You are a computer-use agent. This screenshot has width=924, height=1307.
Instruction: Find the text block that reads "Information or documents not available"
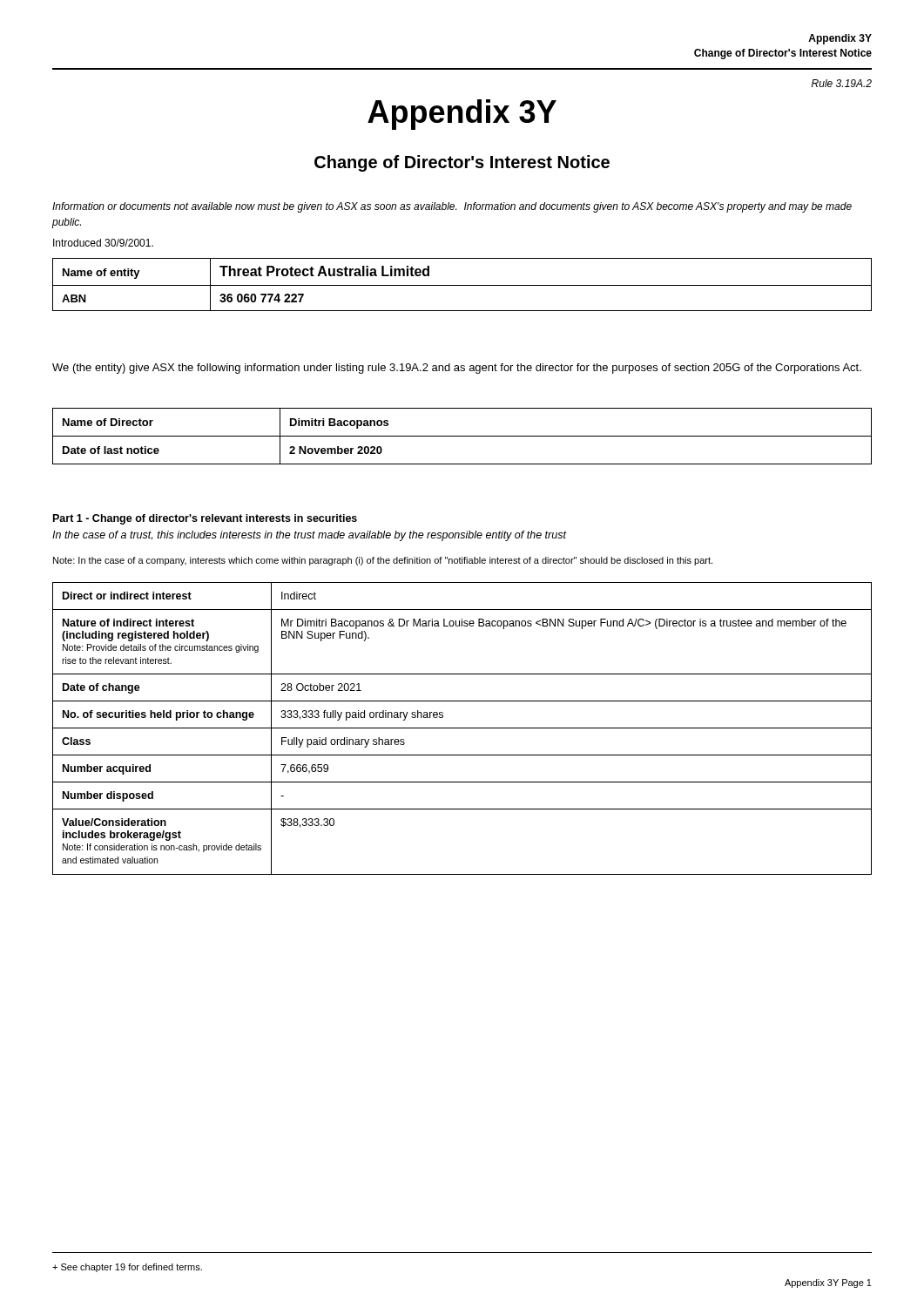[452, 214]
